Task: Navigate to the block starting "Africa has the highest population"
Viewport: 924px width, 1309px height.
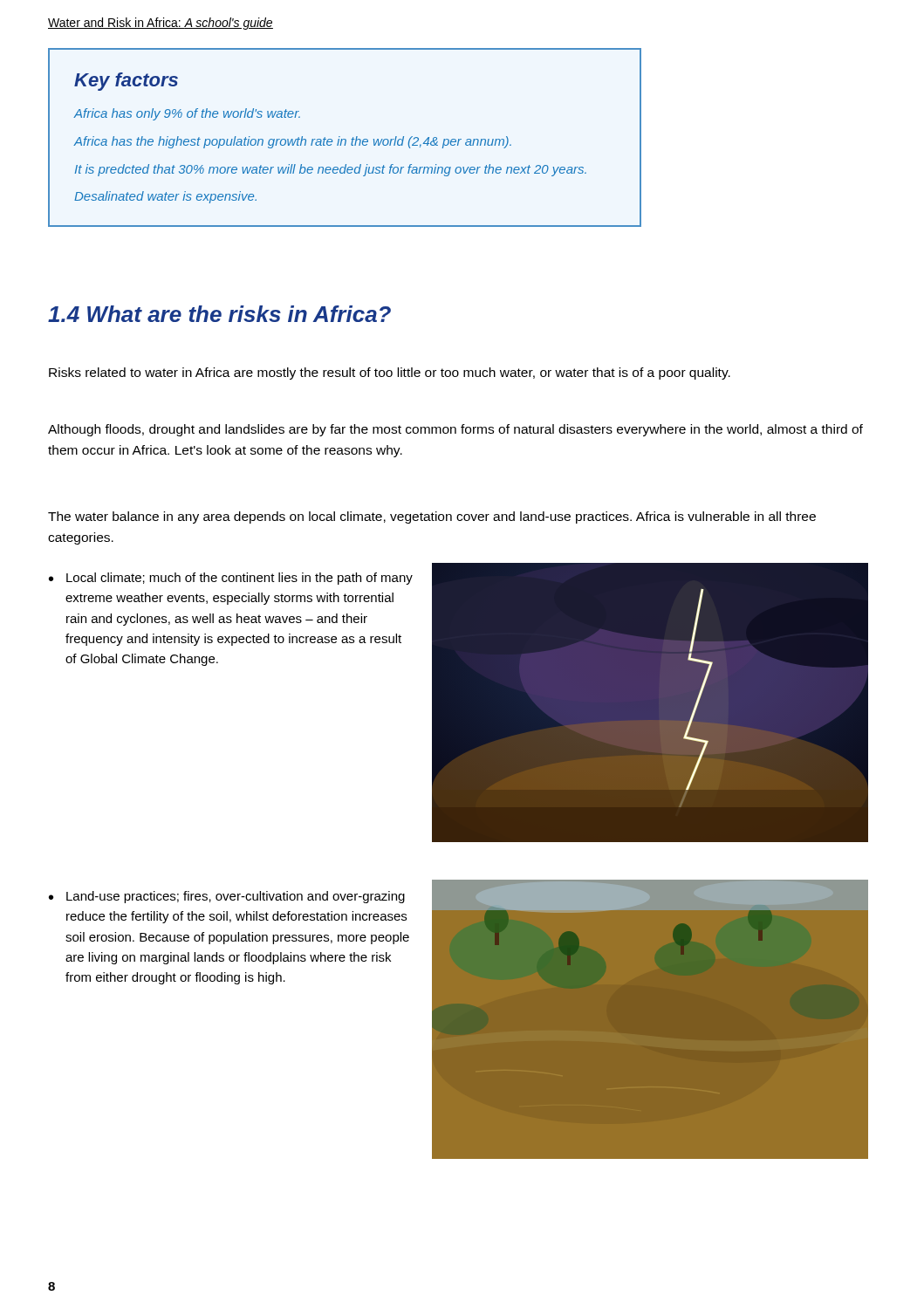Action: [x=294, y=141]
